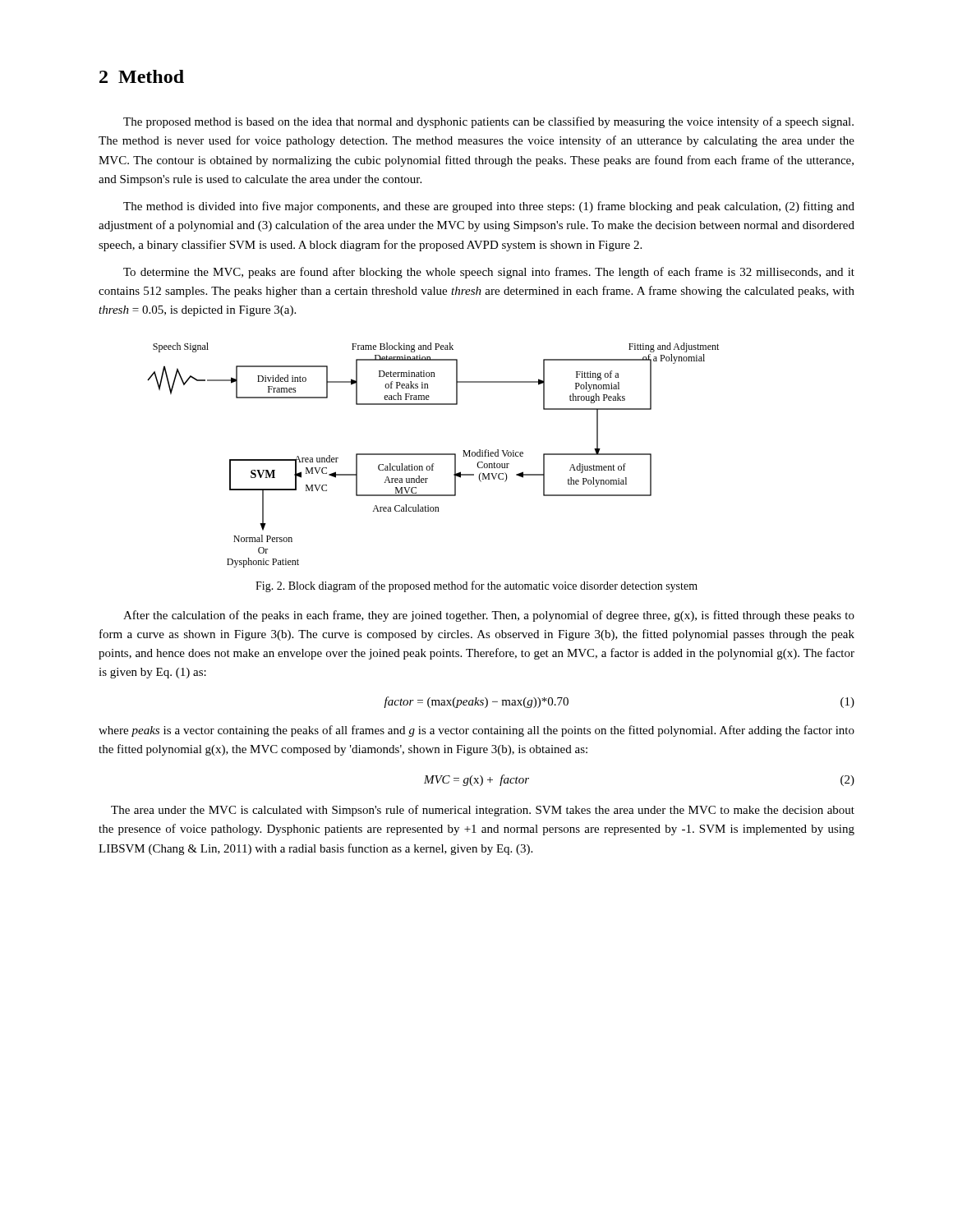Click the passage that begins "After the calculation of the peaks in each"

tap(476, 644)
